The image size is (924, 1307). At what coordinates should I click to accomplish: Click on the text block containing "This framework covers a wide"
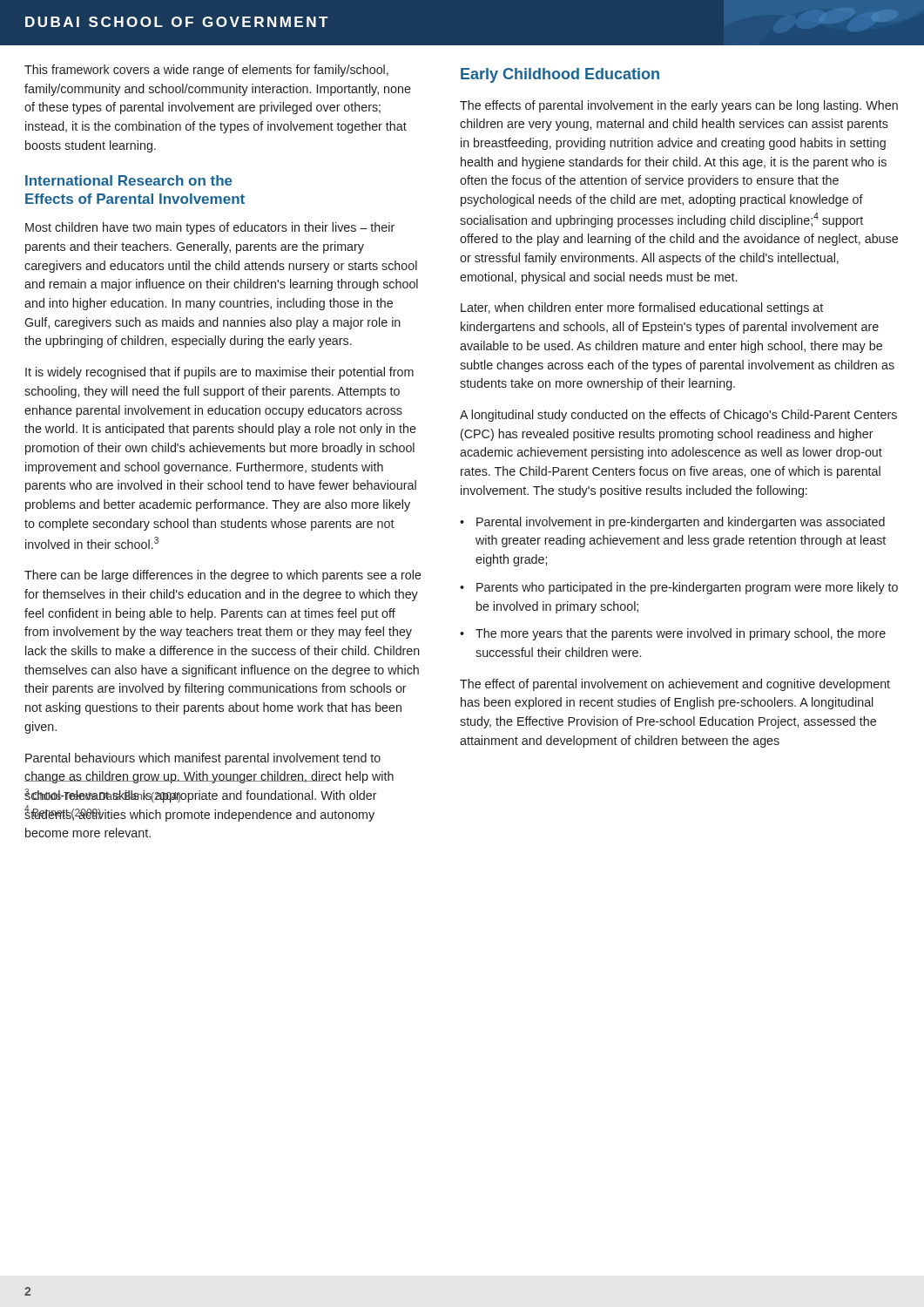click(218, 108)
